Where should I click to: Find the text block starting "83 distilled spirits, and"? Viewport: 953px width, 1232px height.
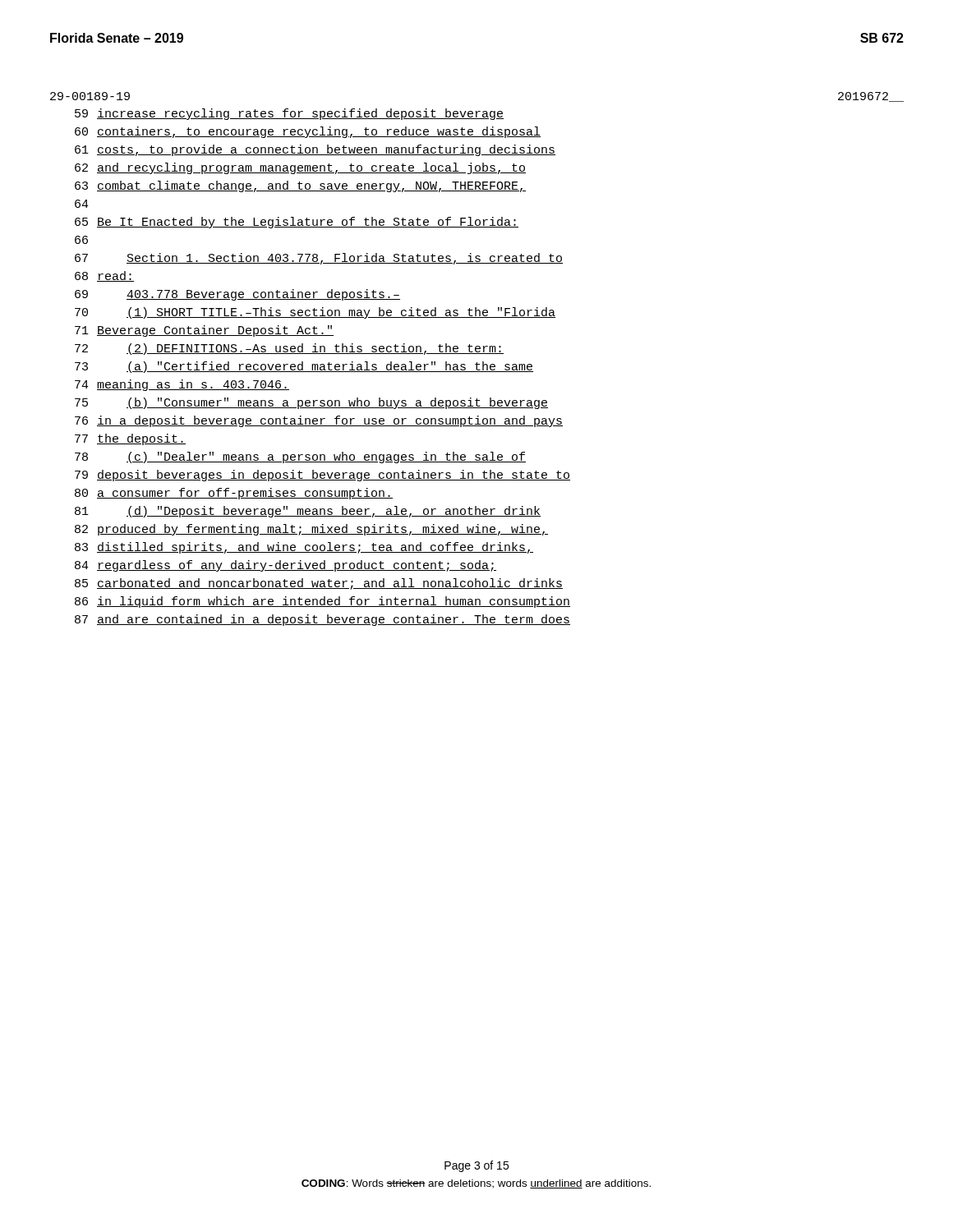point(476,549)
